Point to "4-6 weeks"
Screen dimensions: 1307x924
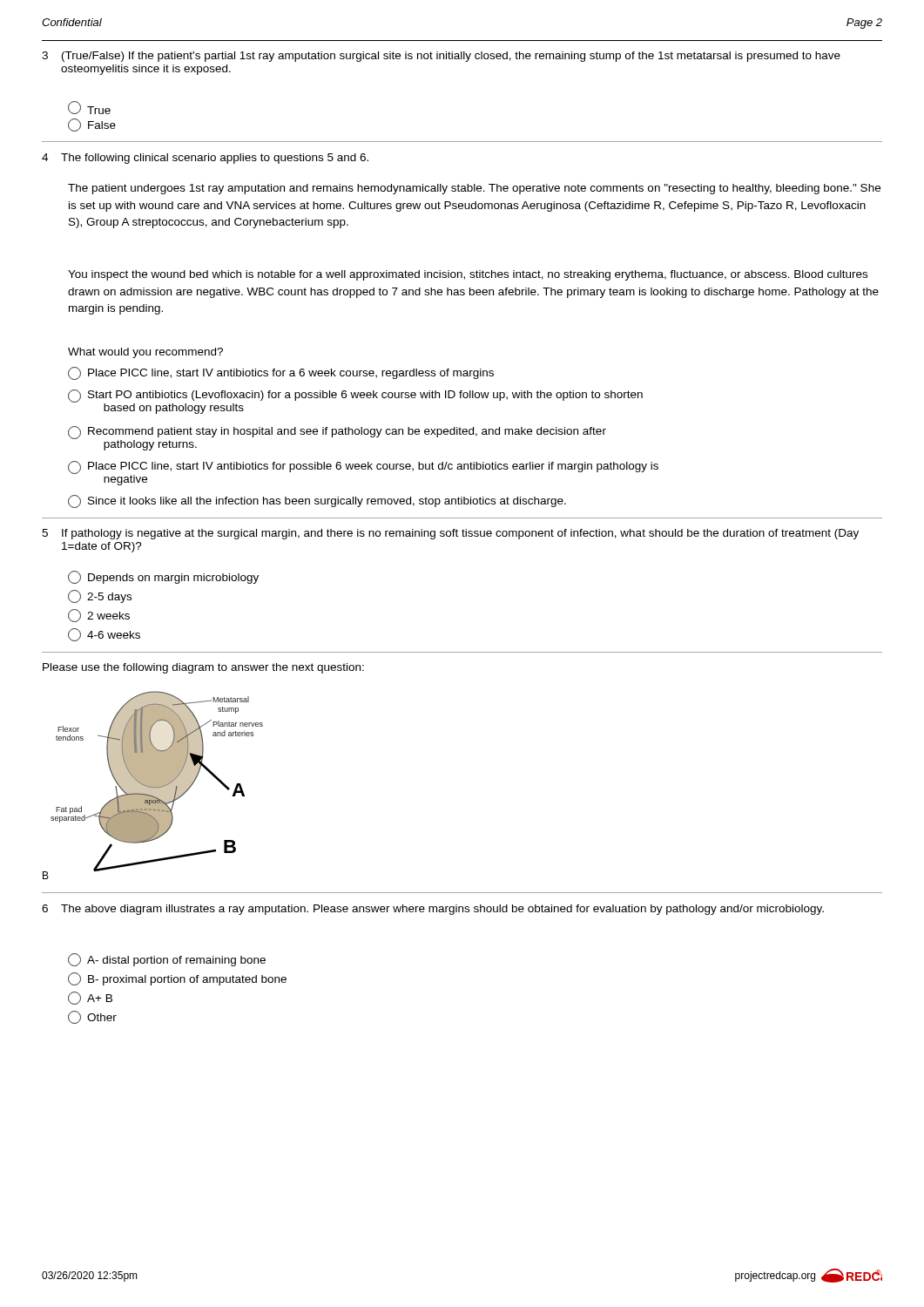click(x=104, y=635)
